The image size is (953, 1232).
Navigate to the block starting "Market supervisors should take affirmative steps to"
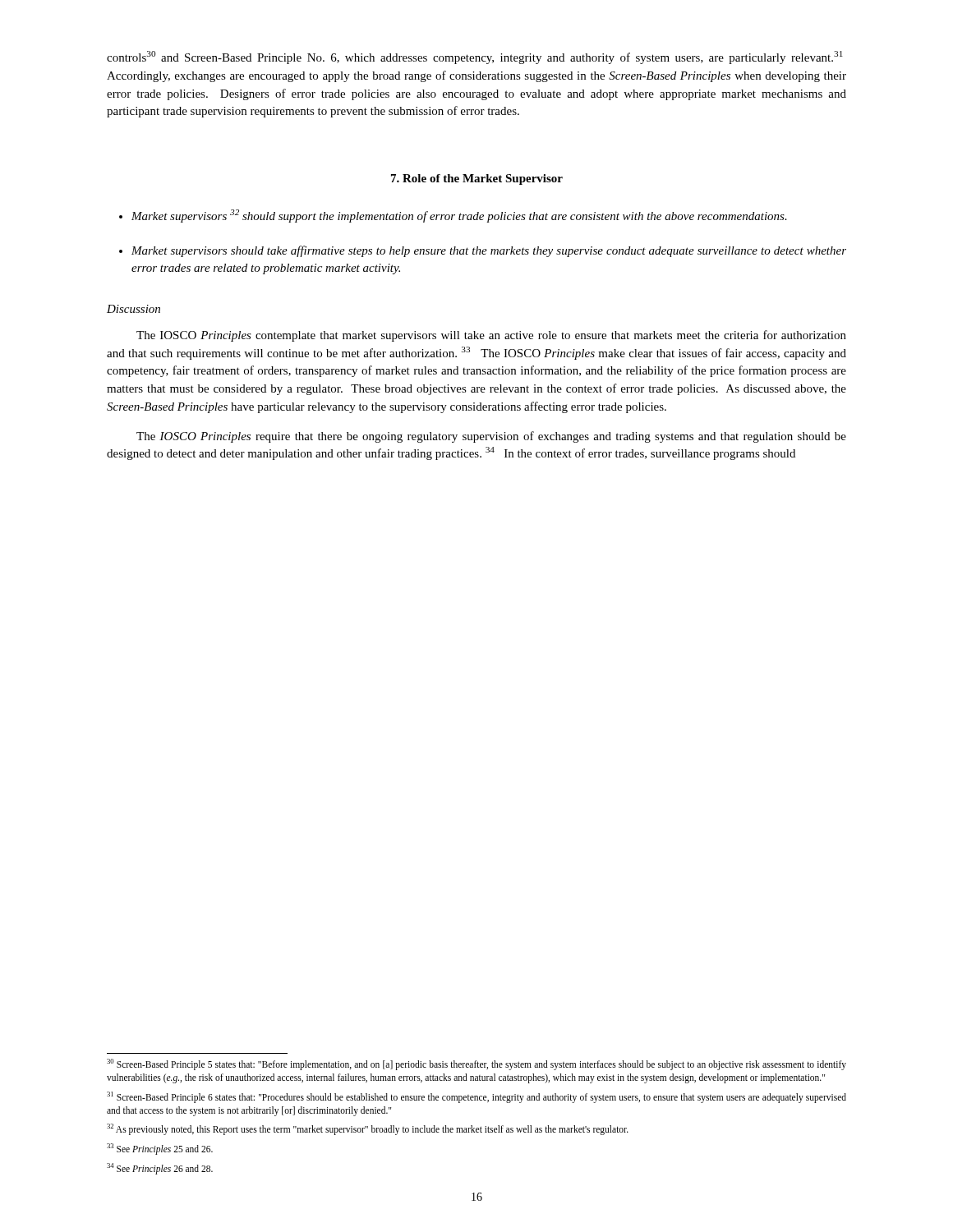point(489,259)
